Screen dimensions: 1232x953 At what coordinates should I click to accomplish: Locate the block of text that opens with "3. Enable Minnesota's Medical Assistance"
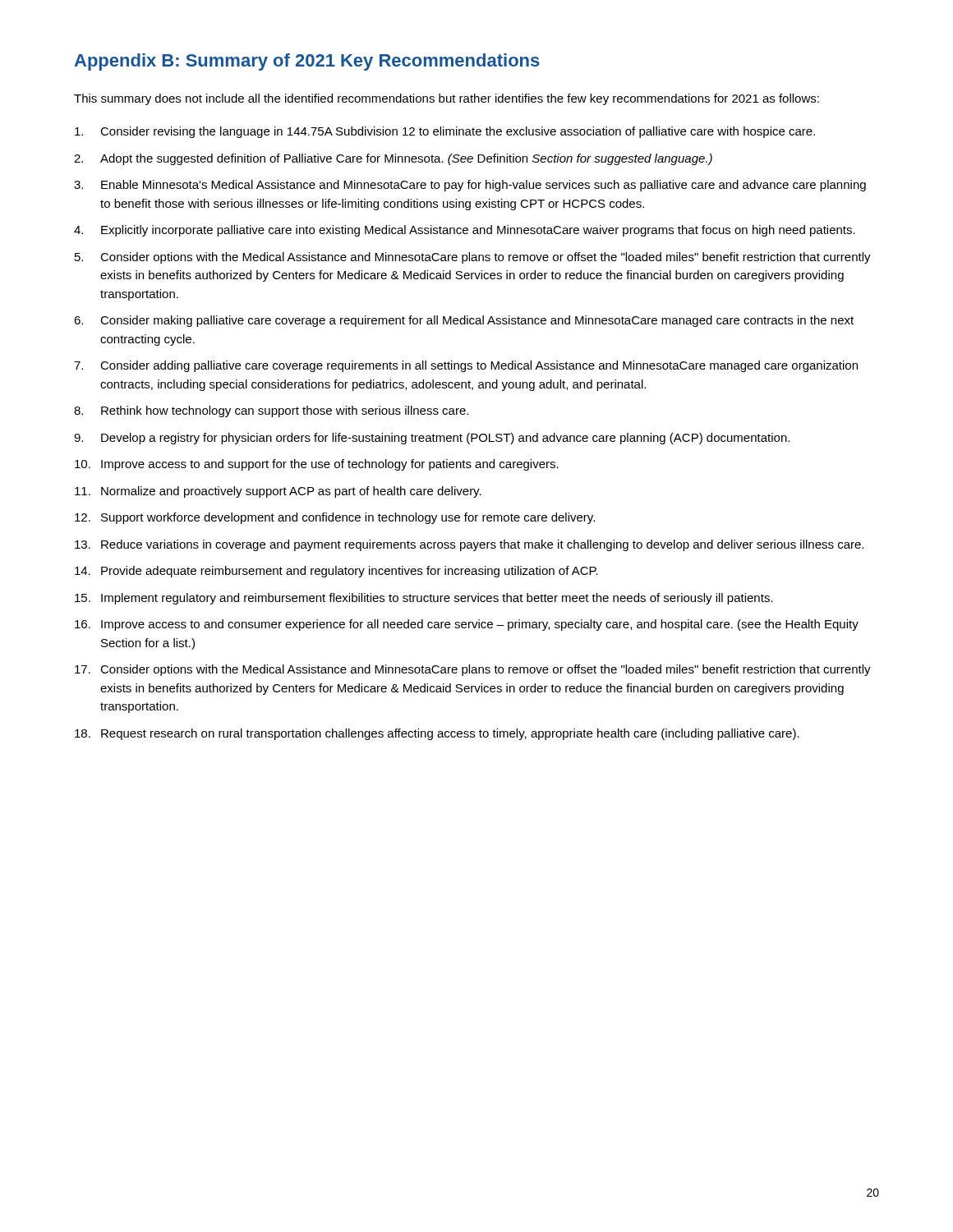click(x=476, y=194)
